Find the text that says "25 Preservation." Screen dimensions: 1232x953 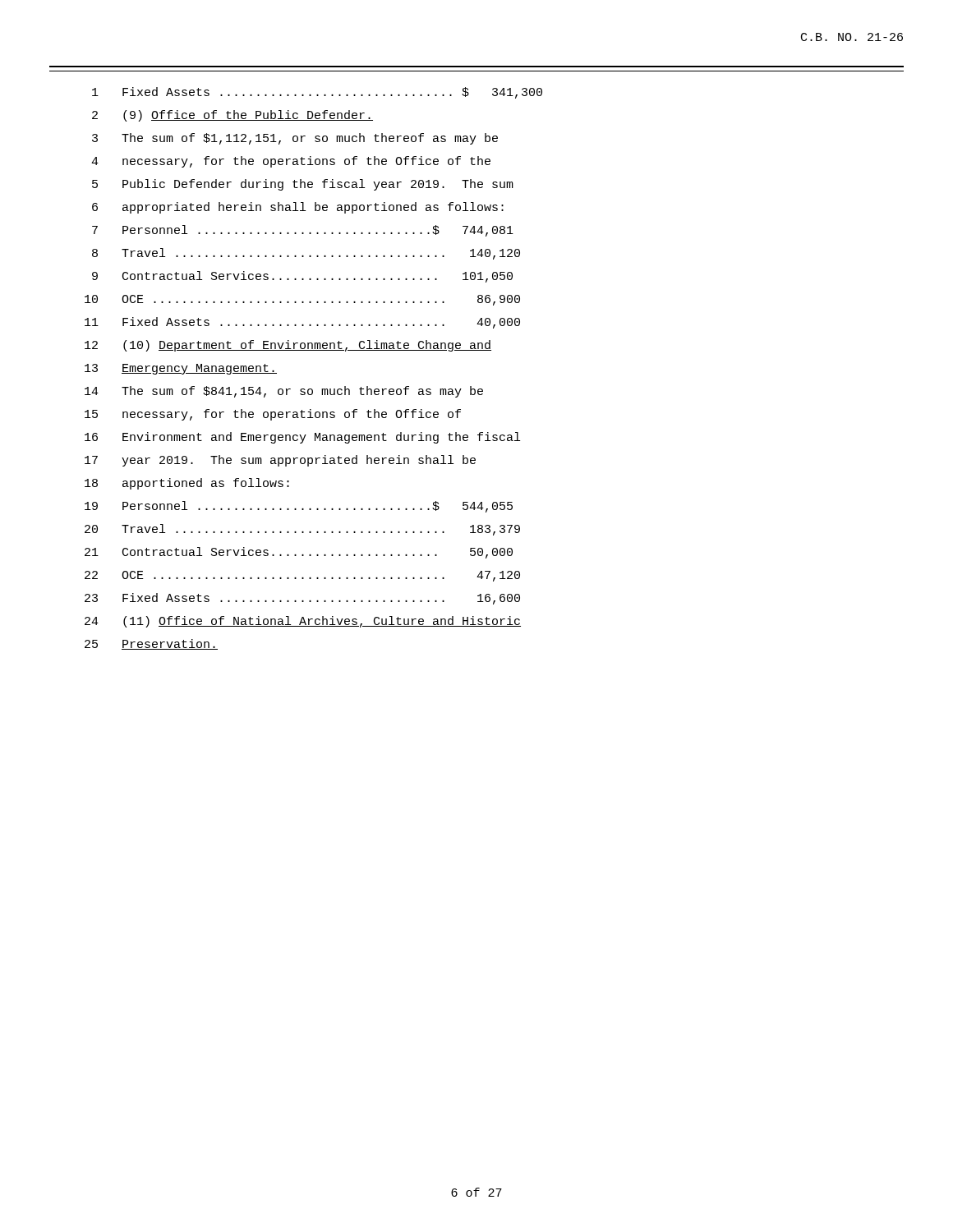click(x=151, y=644)
